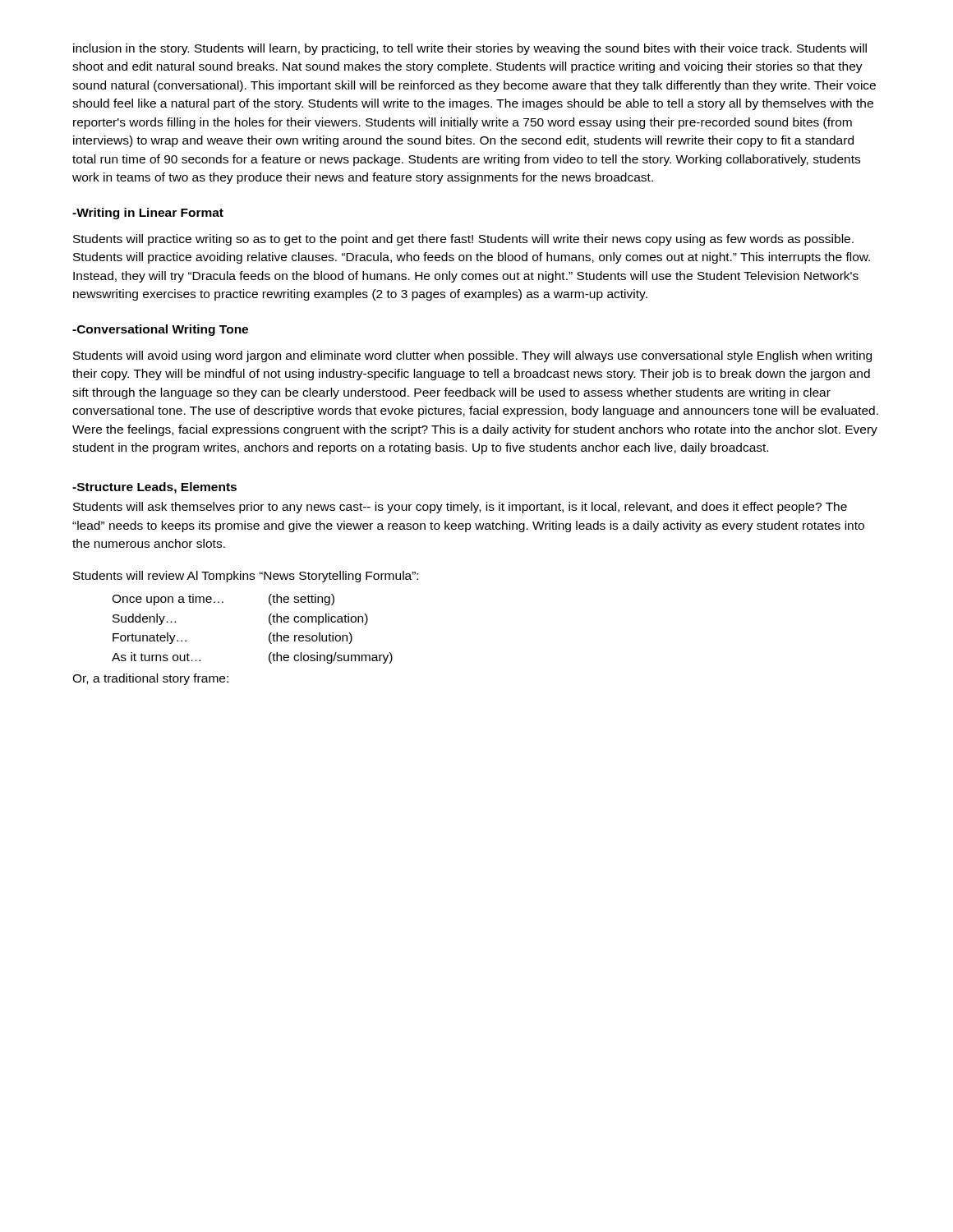The height and width of the screenshot is (1232, 953).
Task: Click where it says "Fortunately… (the resolution)"
Action: click(143, 638)
